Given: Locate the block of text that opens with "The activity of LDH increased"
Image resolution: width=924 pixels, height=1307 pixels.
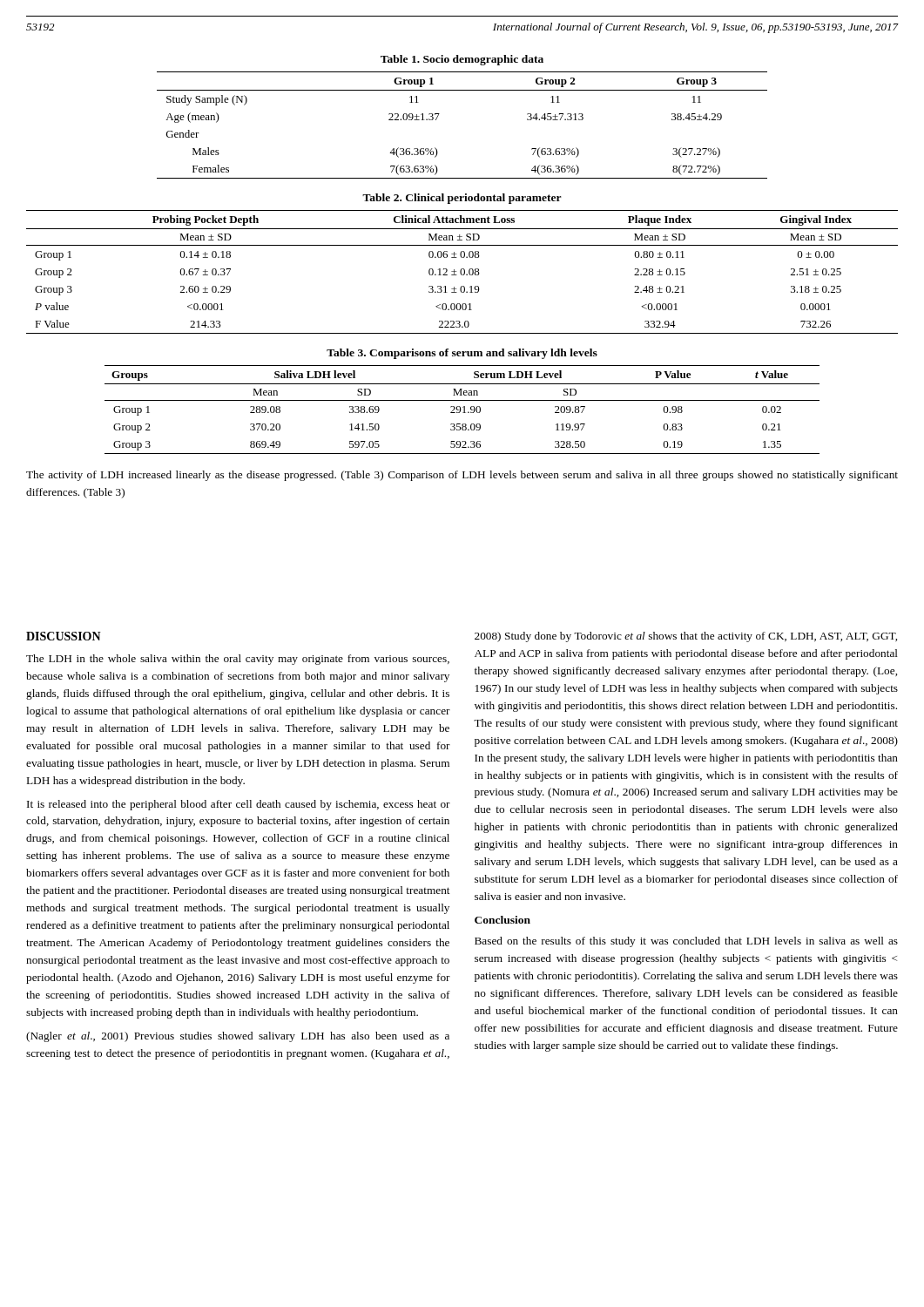Looking at the screenshot, I should pos(462,483).
